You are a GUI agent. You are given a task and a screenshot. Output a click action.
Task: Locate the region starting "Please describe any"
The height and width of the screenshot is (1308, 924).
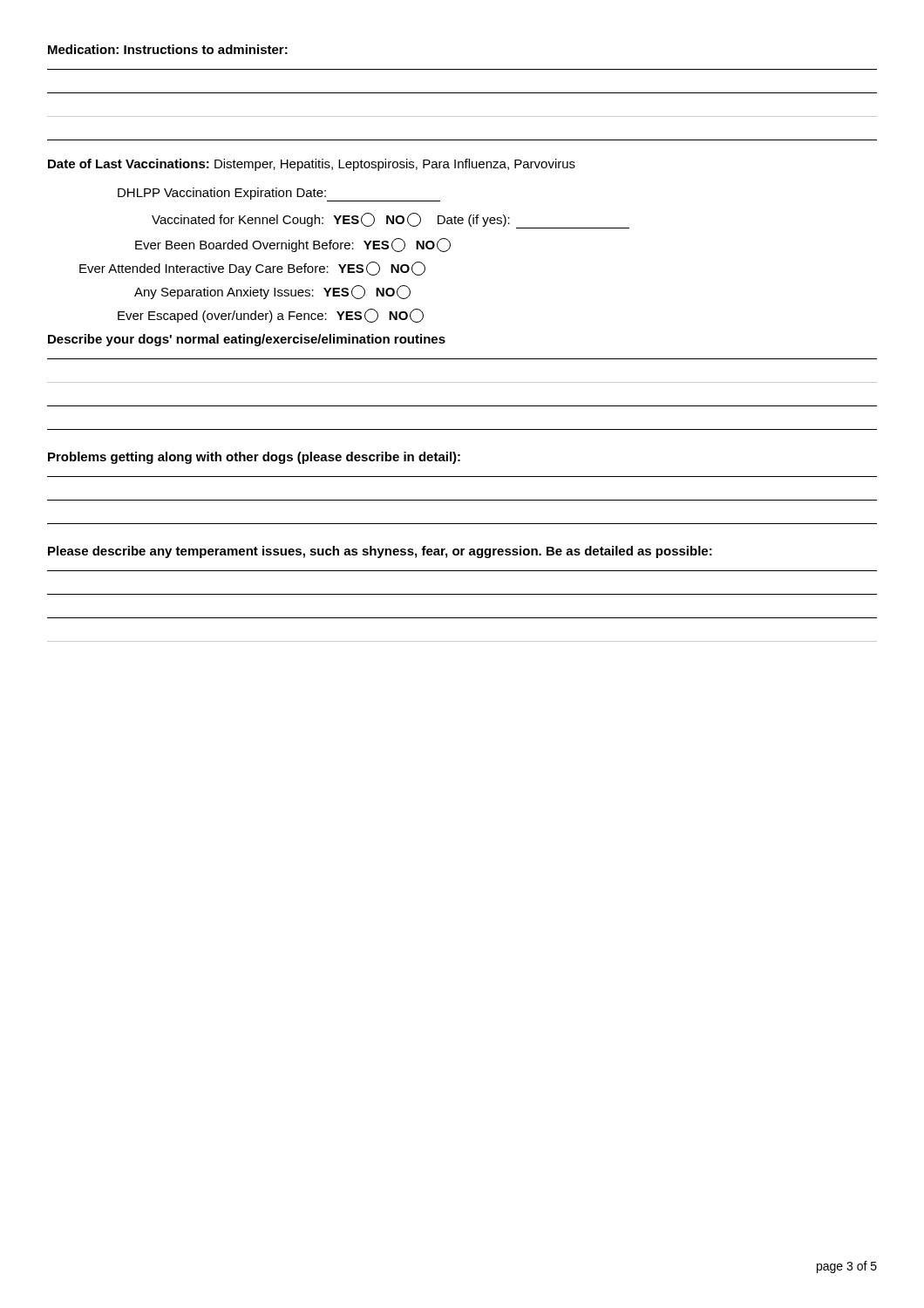pyautogui.click(x=380, y=551)
